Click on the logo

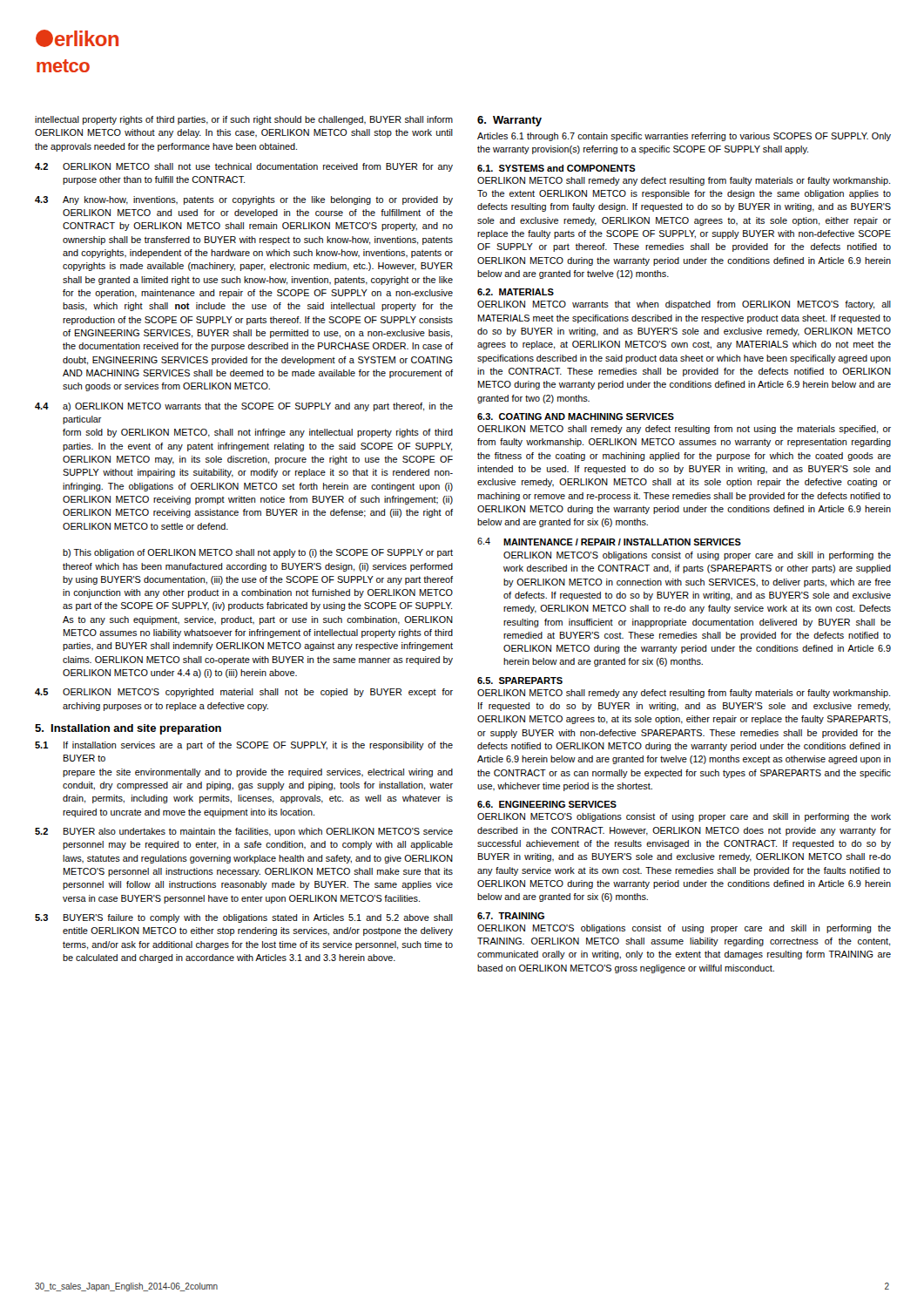coord(91,56)
